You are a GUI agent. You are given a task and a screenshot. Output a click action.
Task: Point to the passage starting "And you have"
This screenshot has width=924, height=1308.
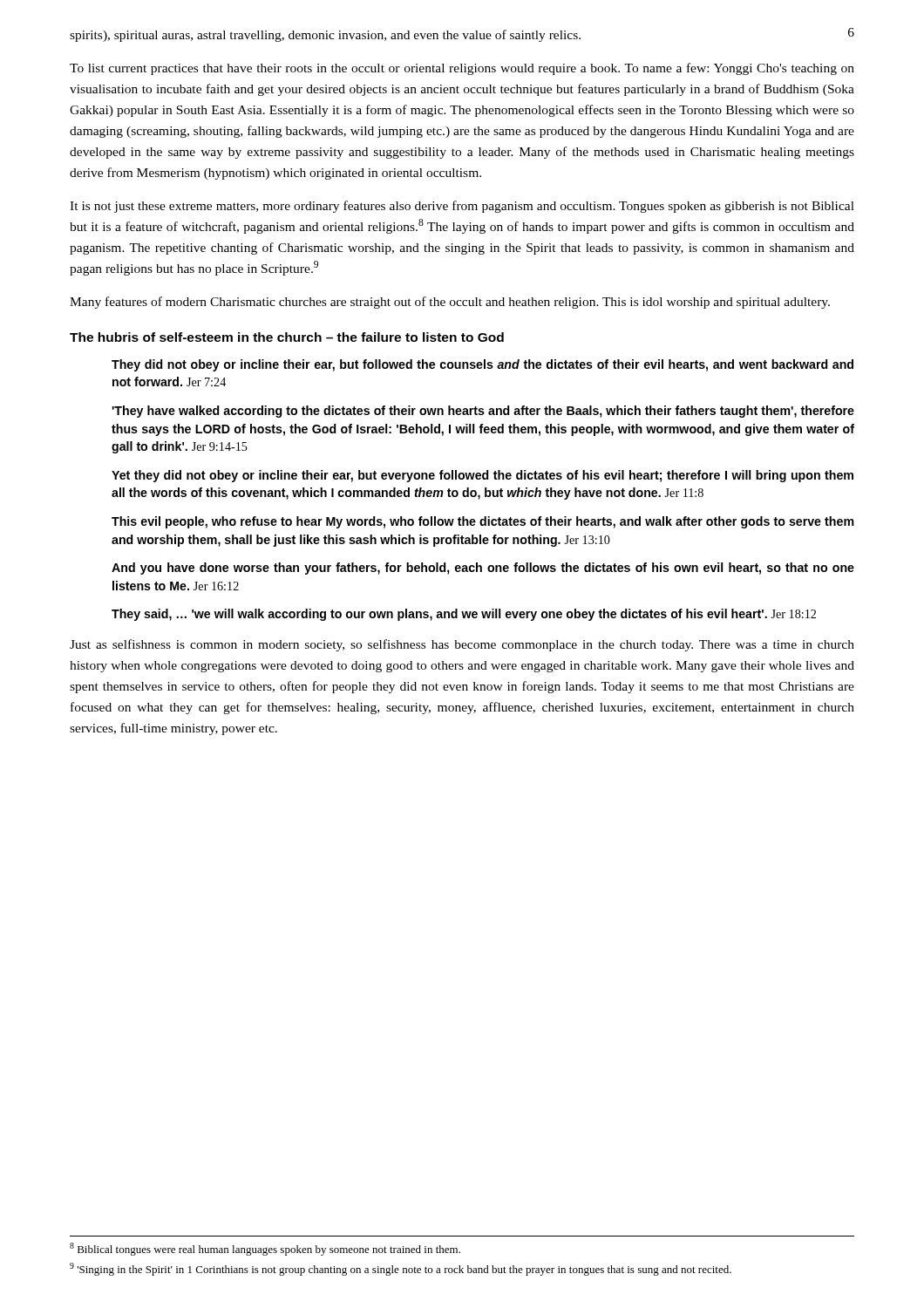pyautogui.click(x=483, y=577)
